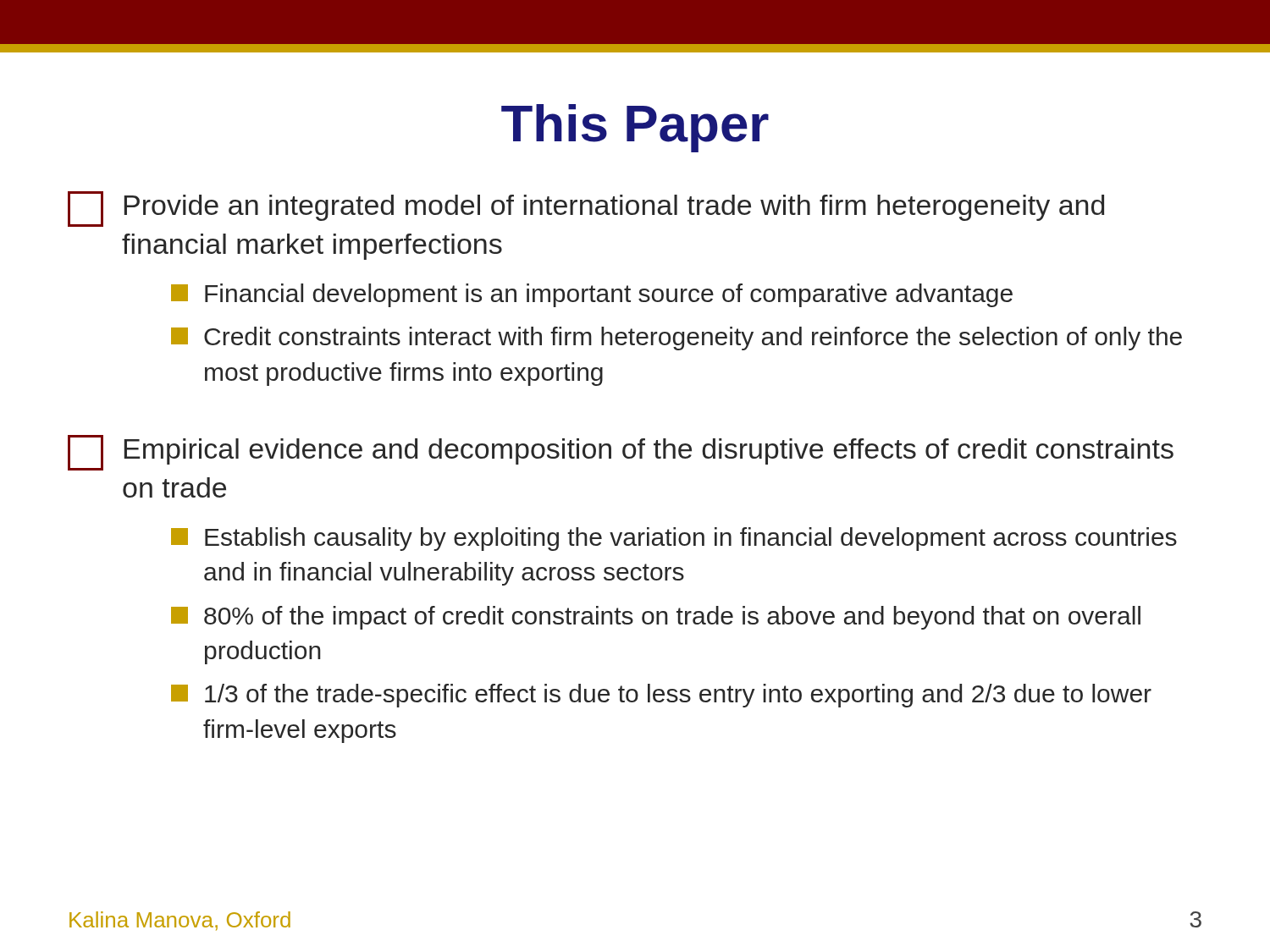Locate the title that says "This Paper"
This screenshot has height=952, width=1270.
tap(635, 119)
